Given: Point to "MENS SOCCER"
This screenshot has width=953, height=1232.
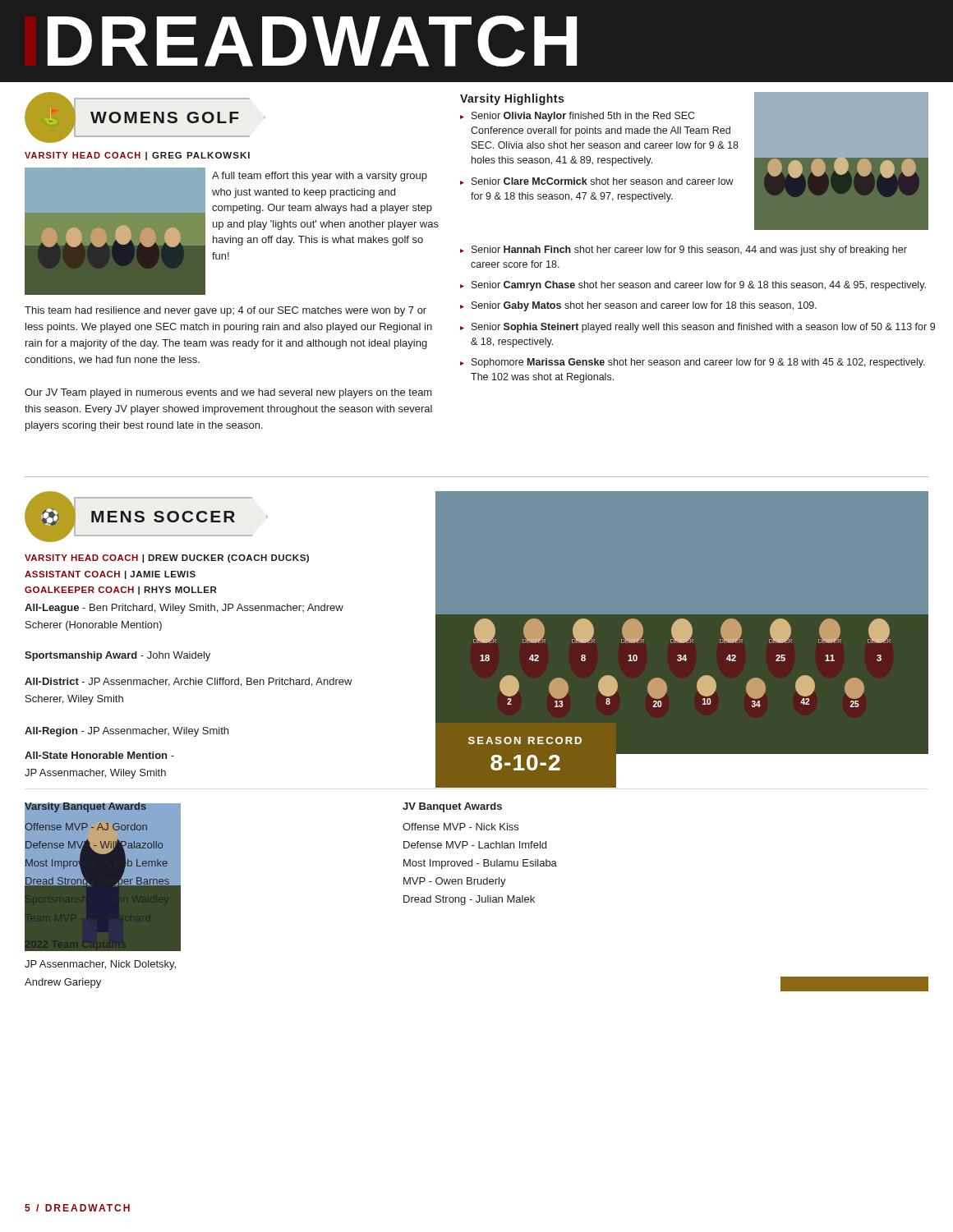Looking at the screenshot, I should [x=164, y=516].
